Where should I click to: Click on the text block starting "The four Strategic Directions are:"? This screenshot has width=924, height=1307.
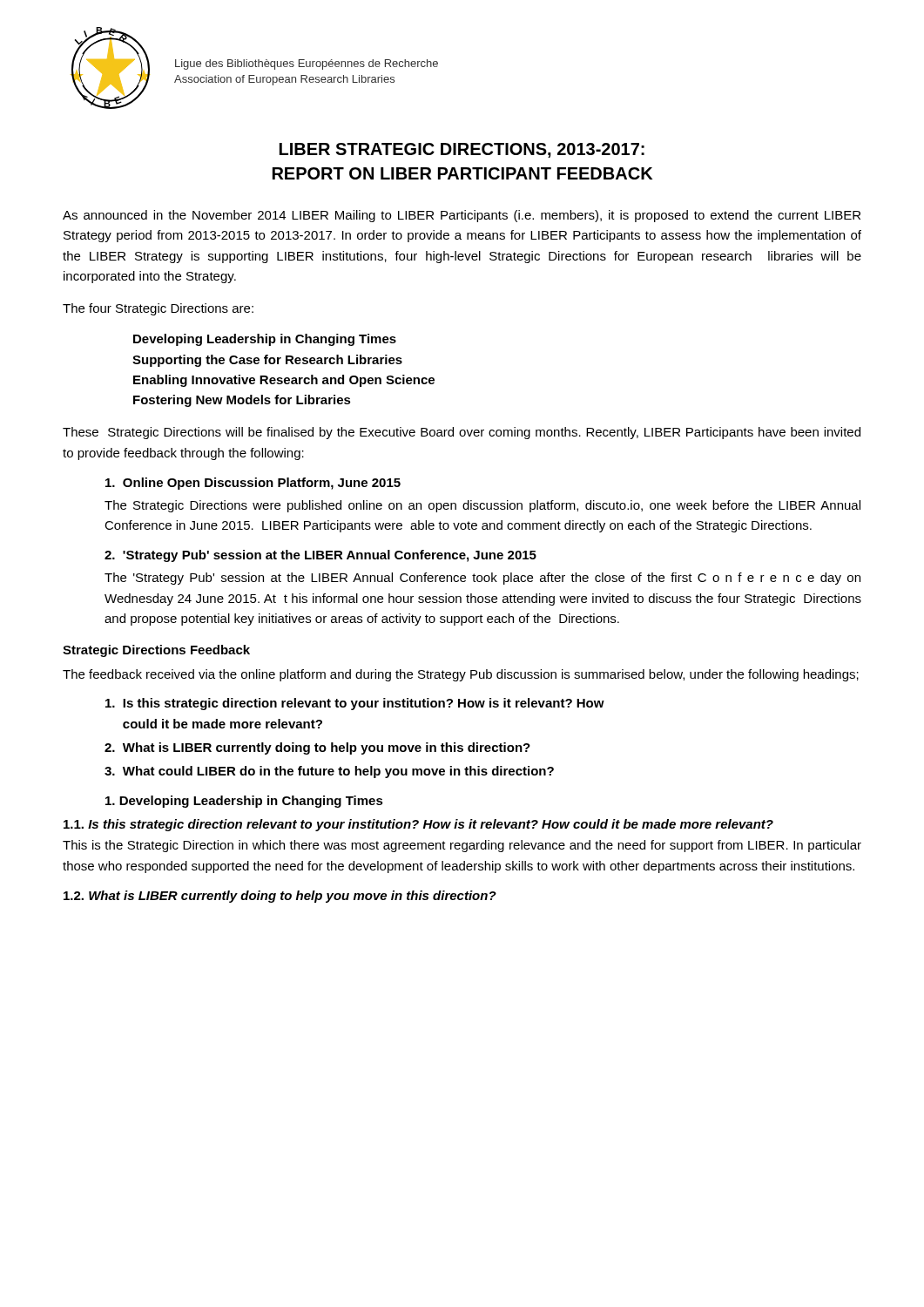(x=159, y=308)
